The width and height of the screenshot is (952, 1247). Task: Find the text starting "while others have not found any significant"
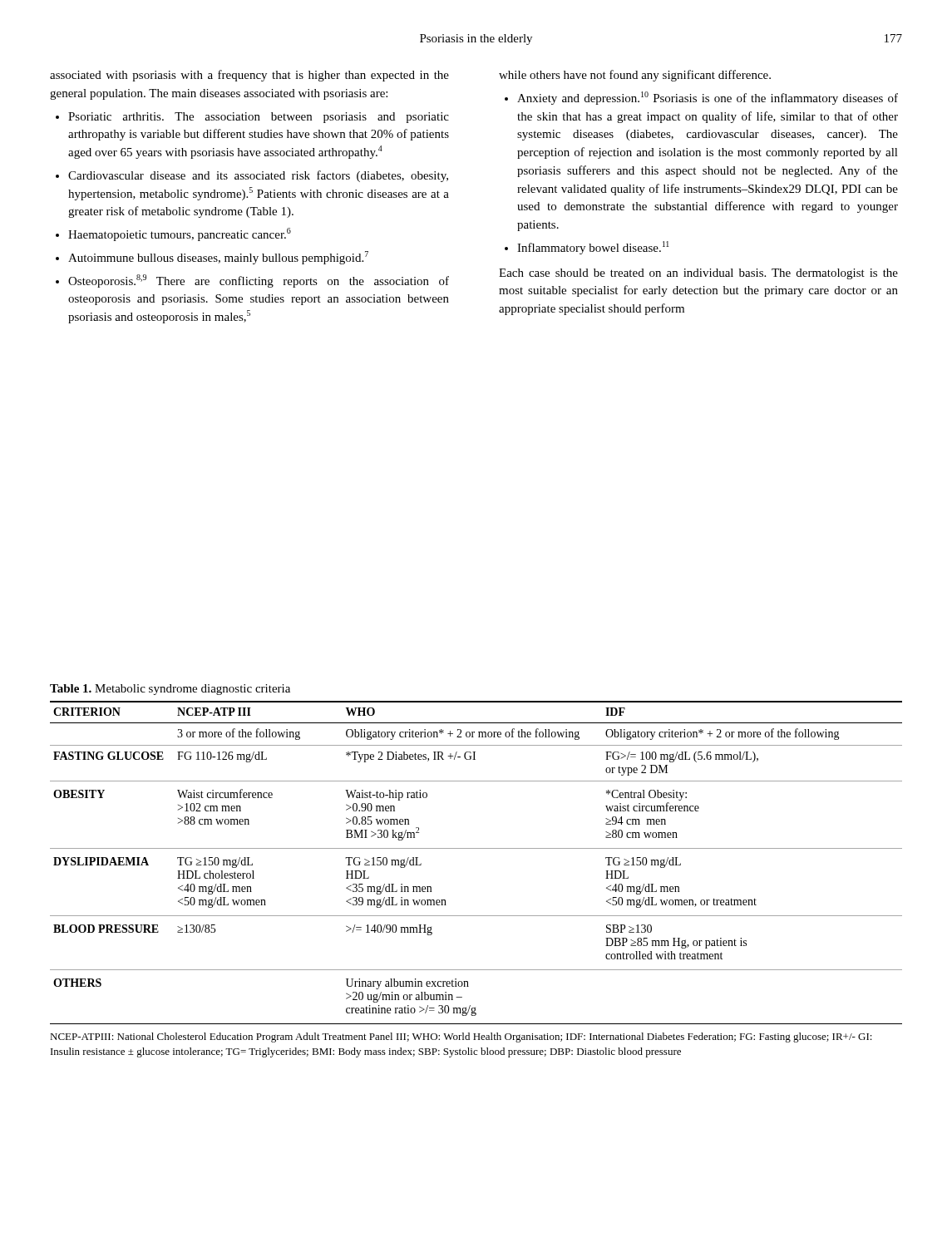point(635,75)
